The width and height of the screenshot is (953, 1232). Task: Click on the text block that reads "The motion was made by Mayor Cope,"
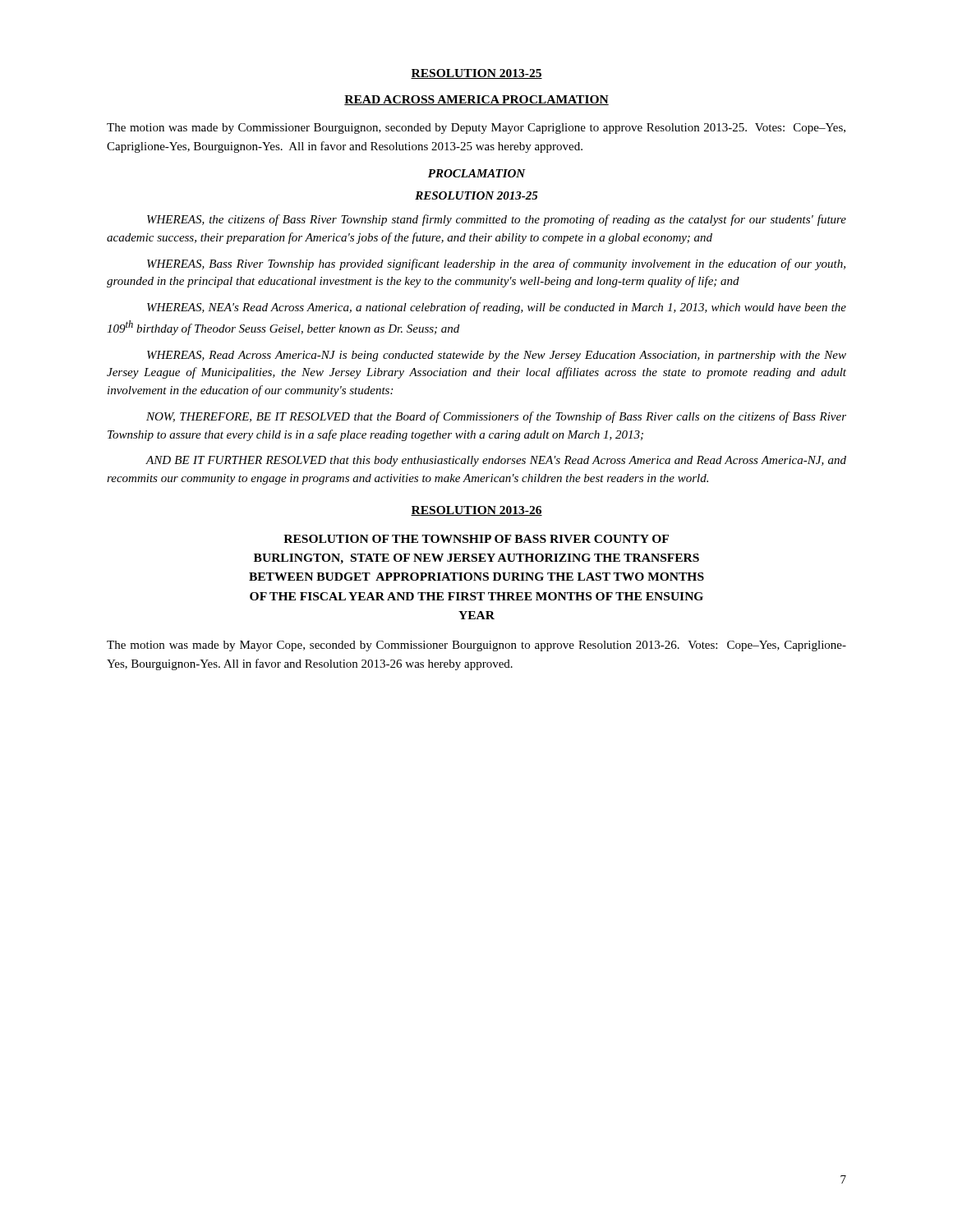point(476,654)
